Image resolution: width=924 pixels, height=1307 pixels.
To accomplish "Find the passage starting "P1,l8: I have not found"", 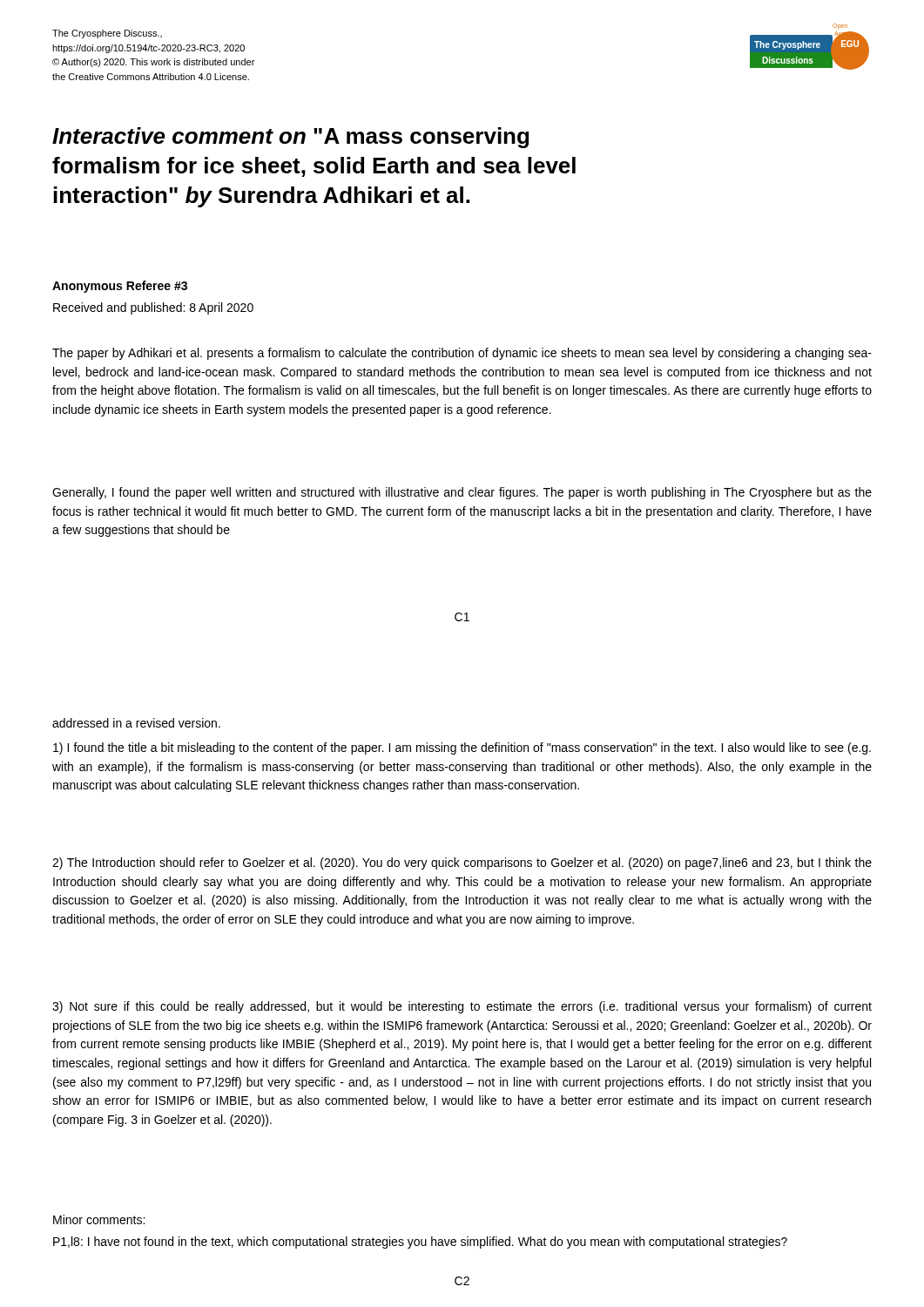I will click(x=420, y=1242).
